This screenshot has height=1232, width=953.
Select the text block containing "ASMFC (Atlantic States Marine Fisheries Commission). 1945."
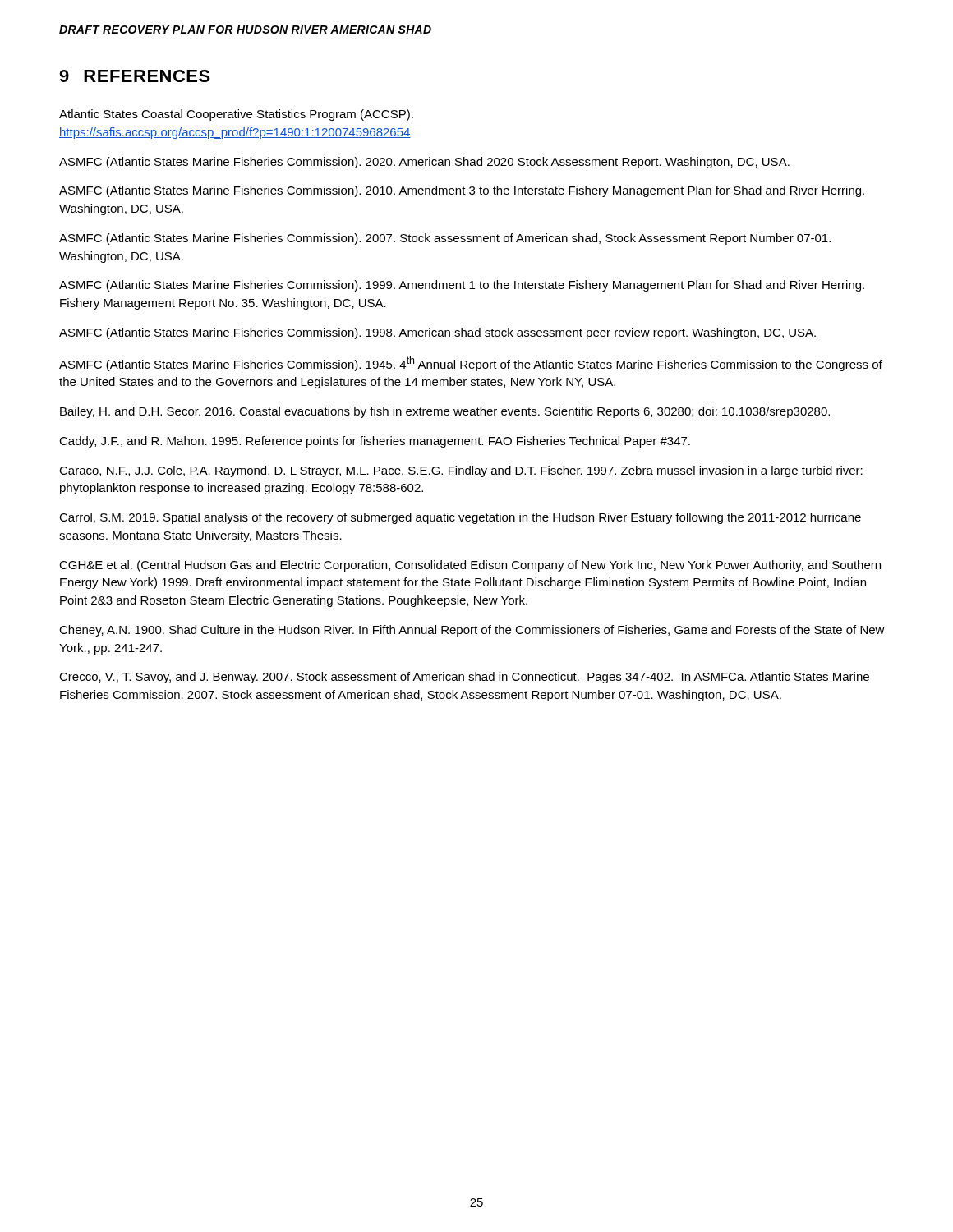coord(471,372)
